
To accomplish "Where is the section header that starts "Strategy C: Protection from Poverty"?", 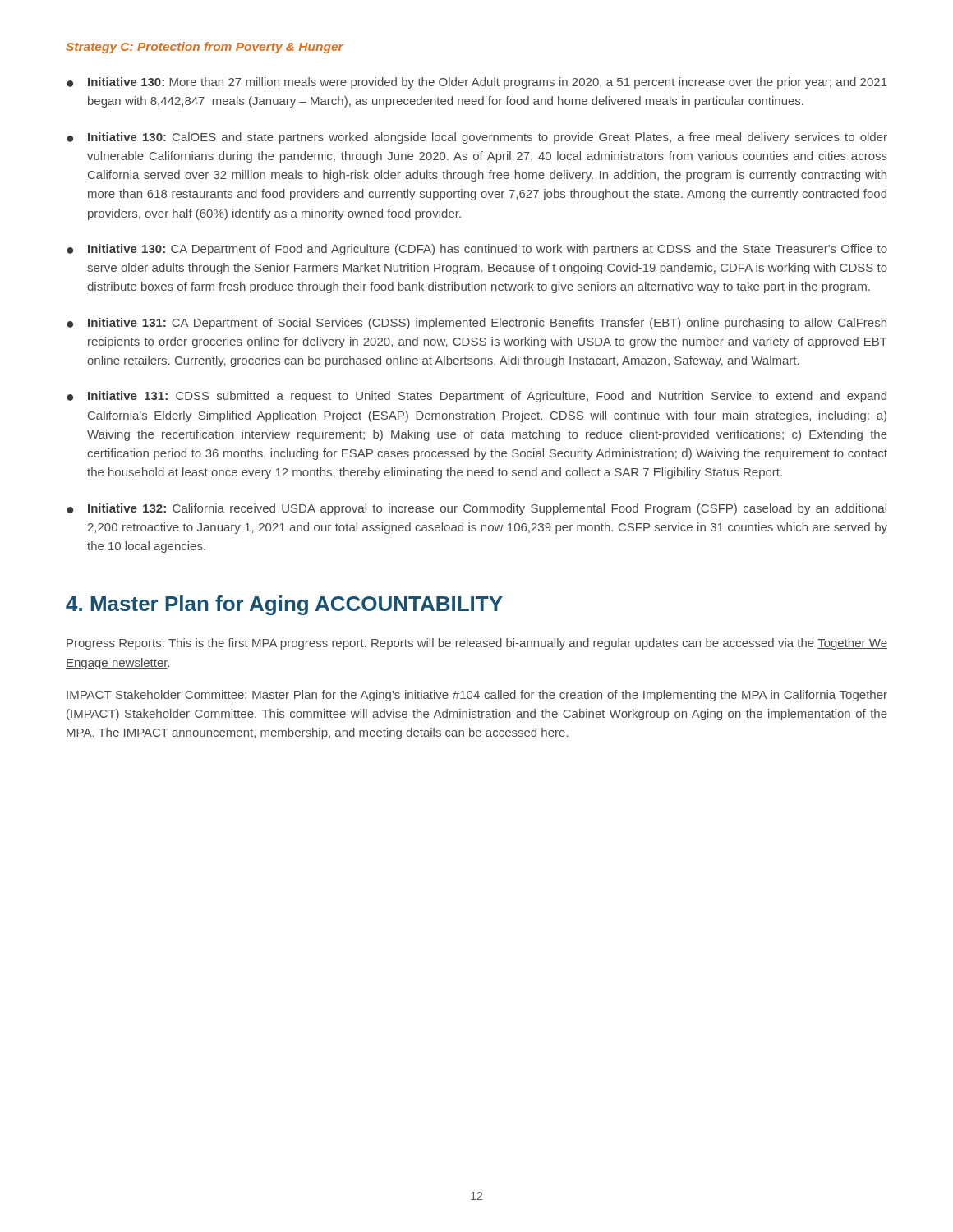I will 204,46.
